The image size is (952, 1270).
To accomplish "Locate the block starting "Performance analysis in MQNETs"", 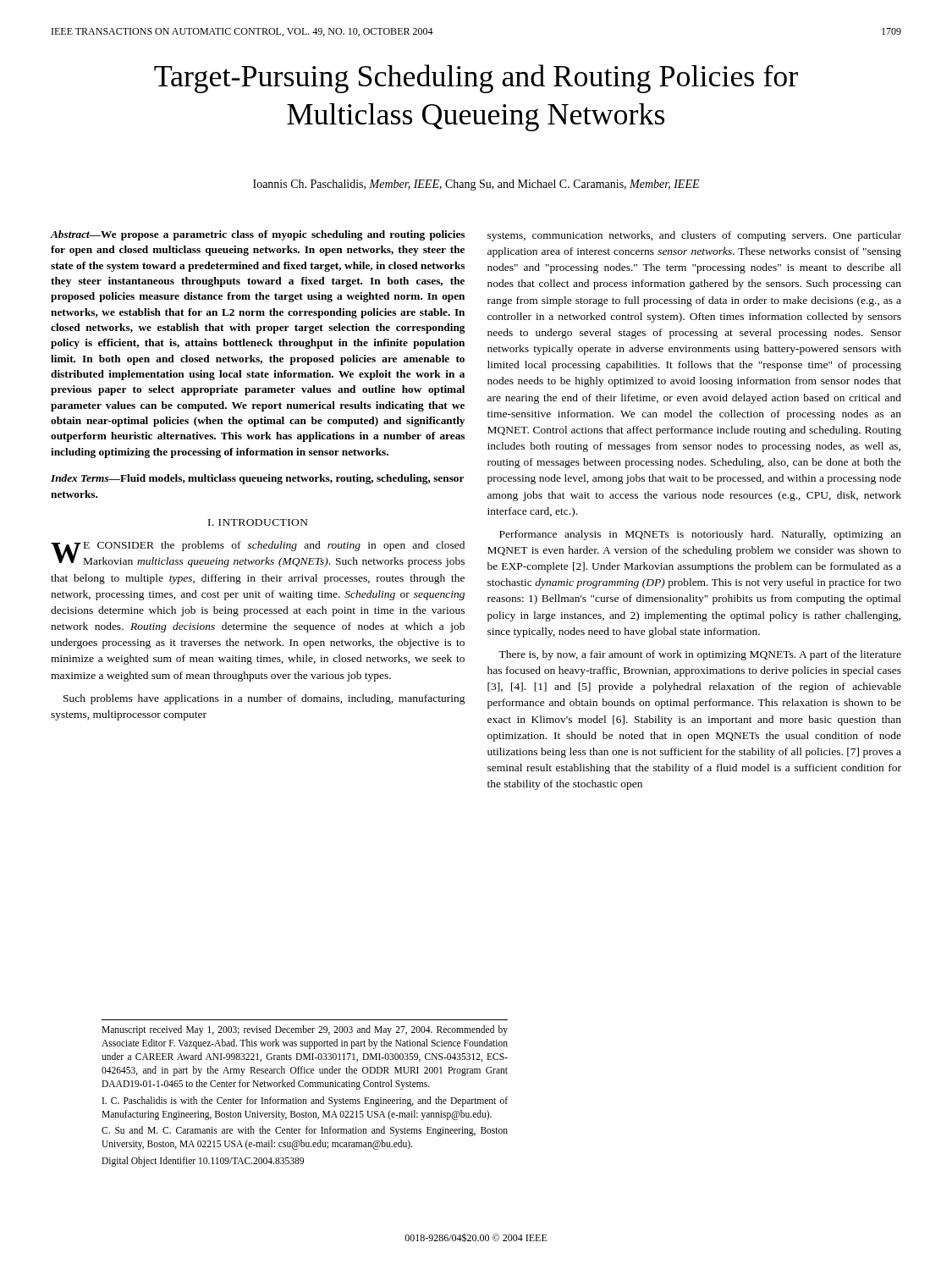I will (x=694, y=582).
